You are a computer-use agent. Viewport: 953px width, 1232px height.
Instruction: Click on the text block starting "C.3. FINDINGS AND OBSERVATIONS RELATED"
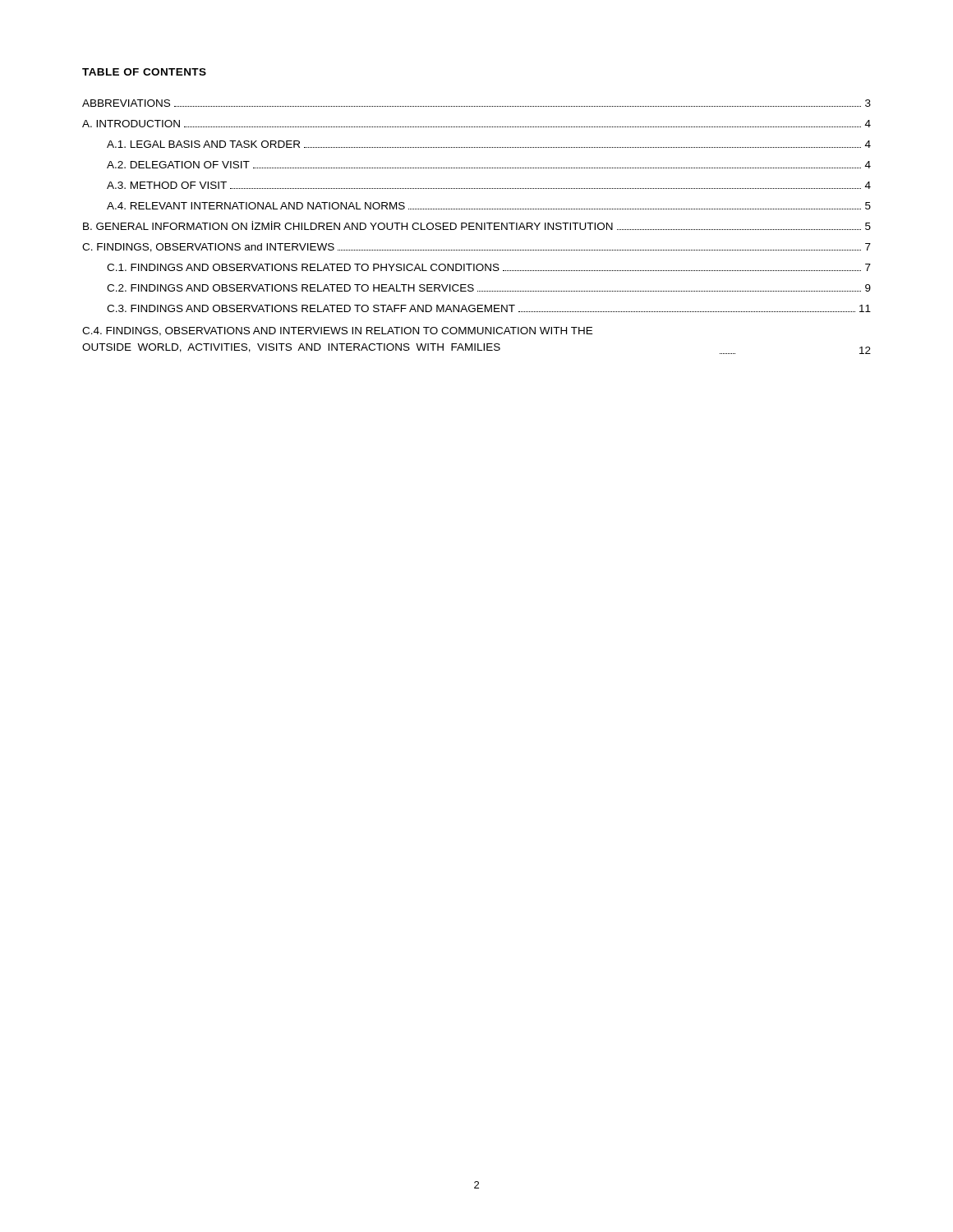tap(489, 308)
